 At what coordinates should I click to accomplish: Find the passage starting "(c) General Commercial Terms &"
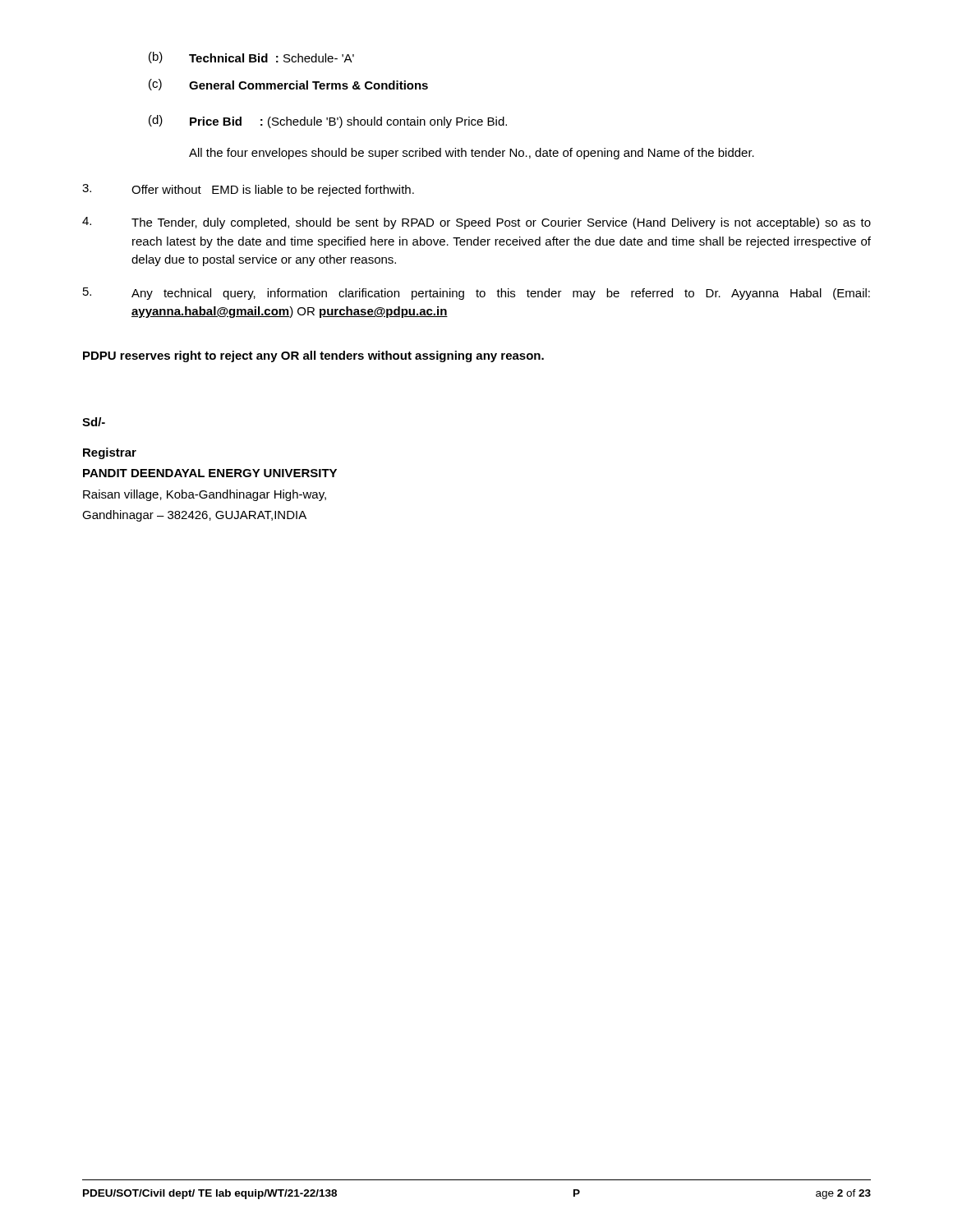(x=288, y=85)
